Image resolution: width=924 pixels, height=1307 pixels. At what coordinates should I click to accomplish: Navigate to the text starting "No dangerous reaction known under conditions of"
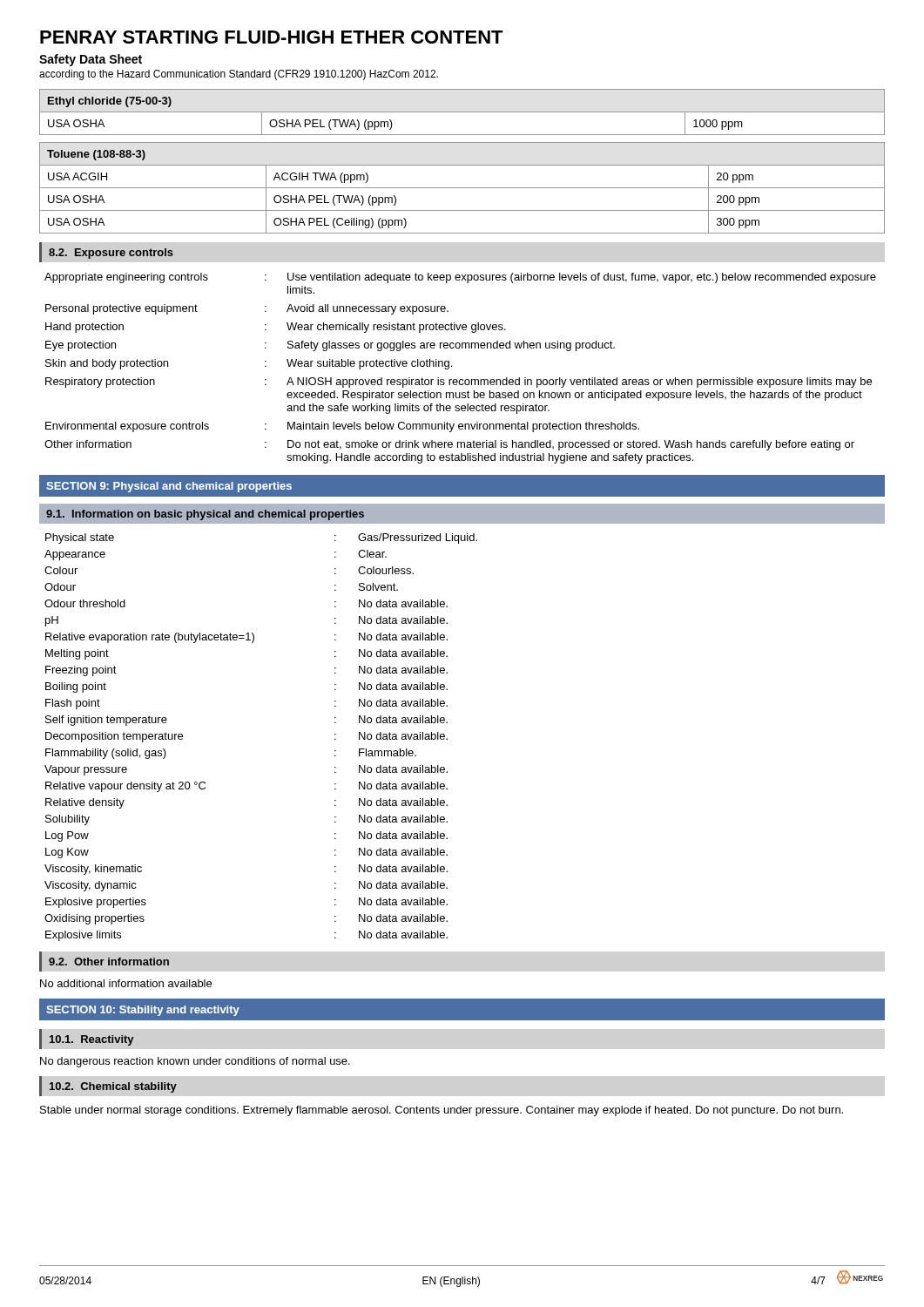[195, 1061]
